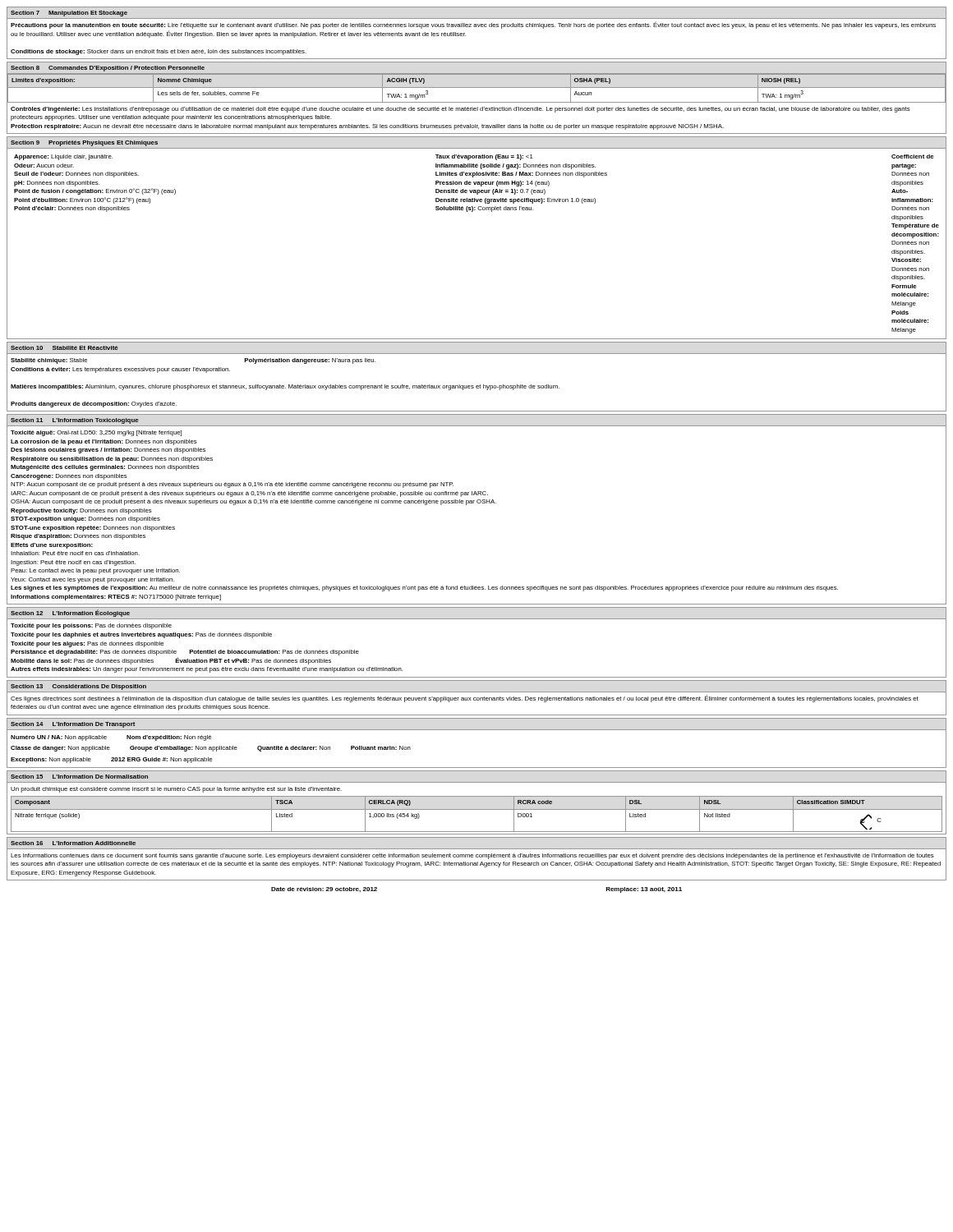The image size is (953, 1232).
Task: Click where it says "Section 13 Considérations De Disposition"
Action: pos(79,686)
